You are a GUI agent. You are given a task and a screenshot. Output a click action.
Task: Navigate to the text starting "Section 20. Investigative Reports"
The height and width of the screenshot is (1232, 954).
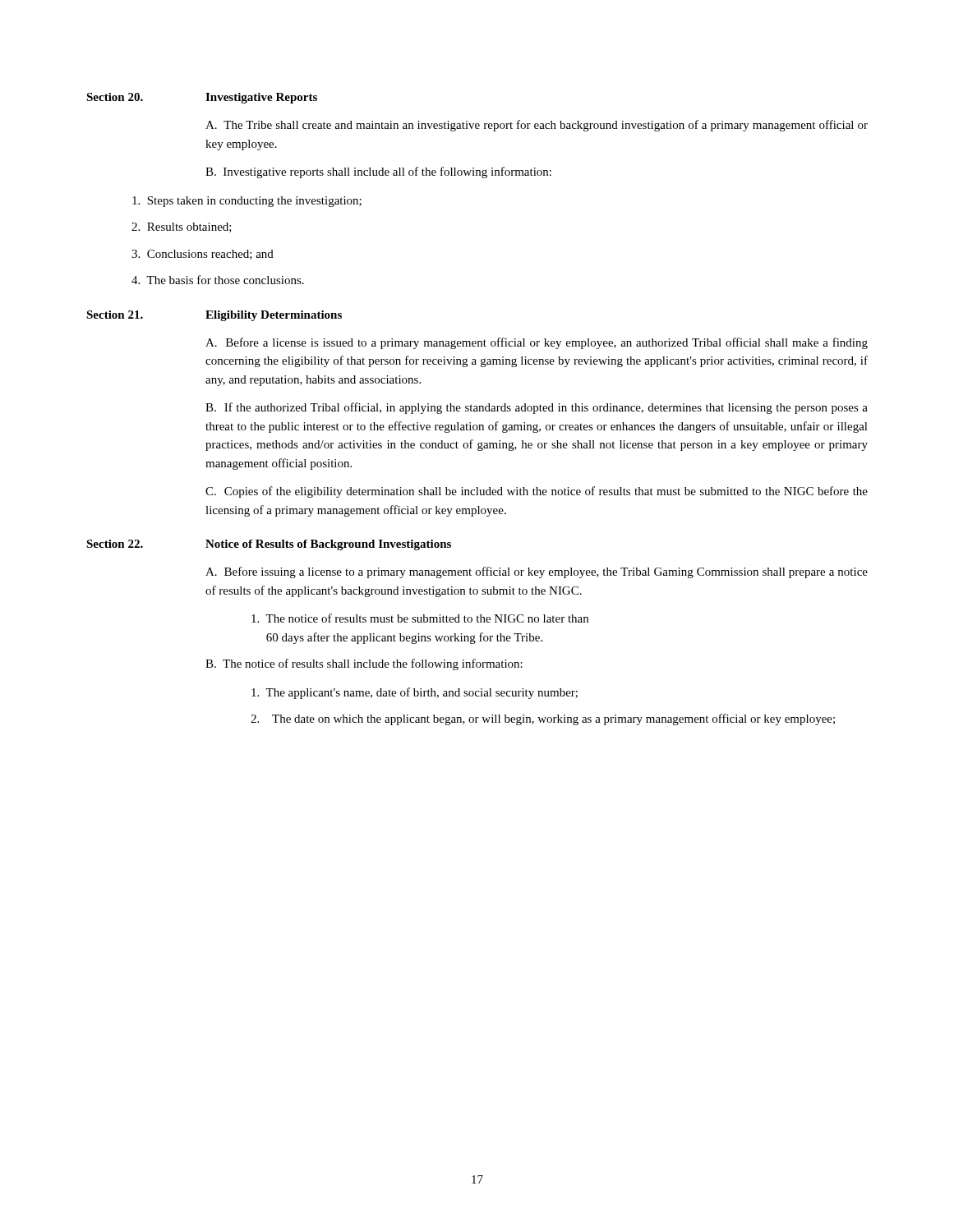point(202,97)
